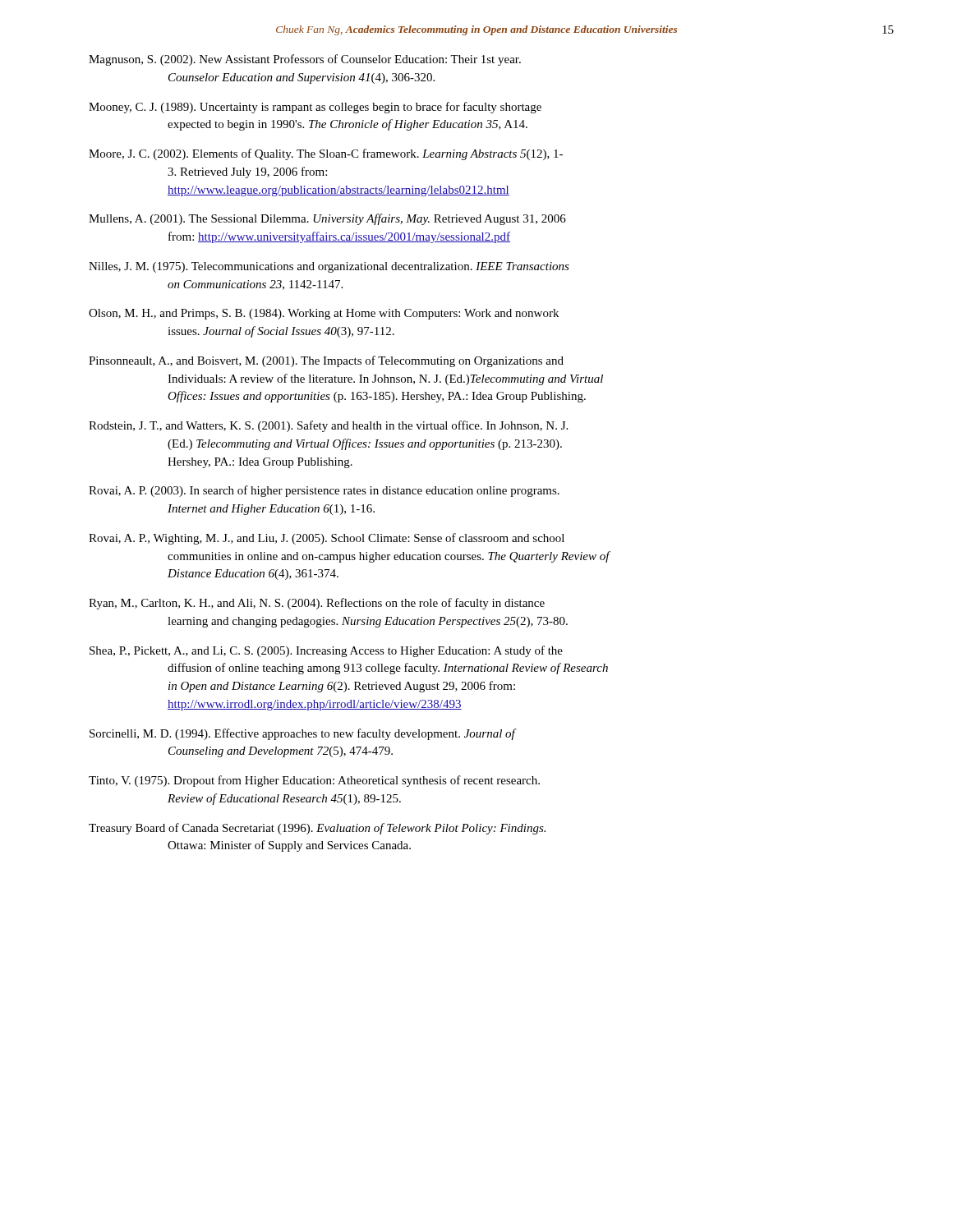Select the list item with the text "Mooney, C. J."

pyautogui.click(x=315, y=115)
